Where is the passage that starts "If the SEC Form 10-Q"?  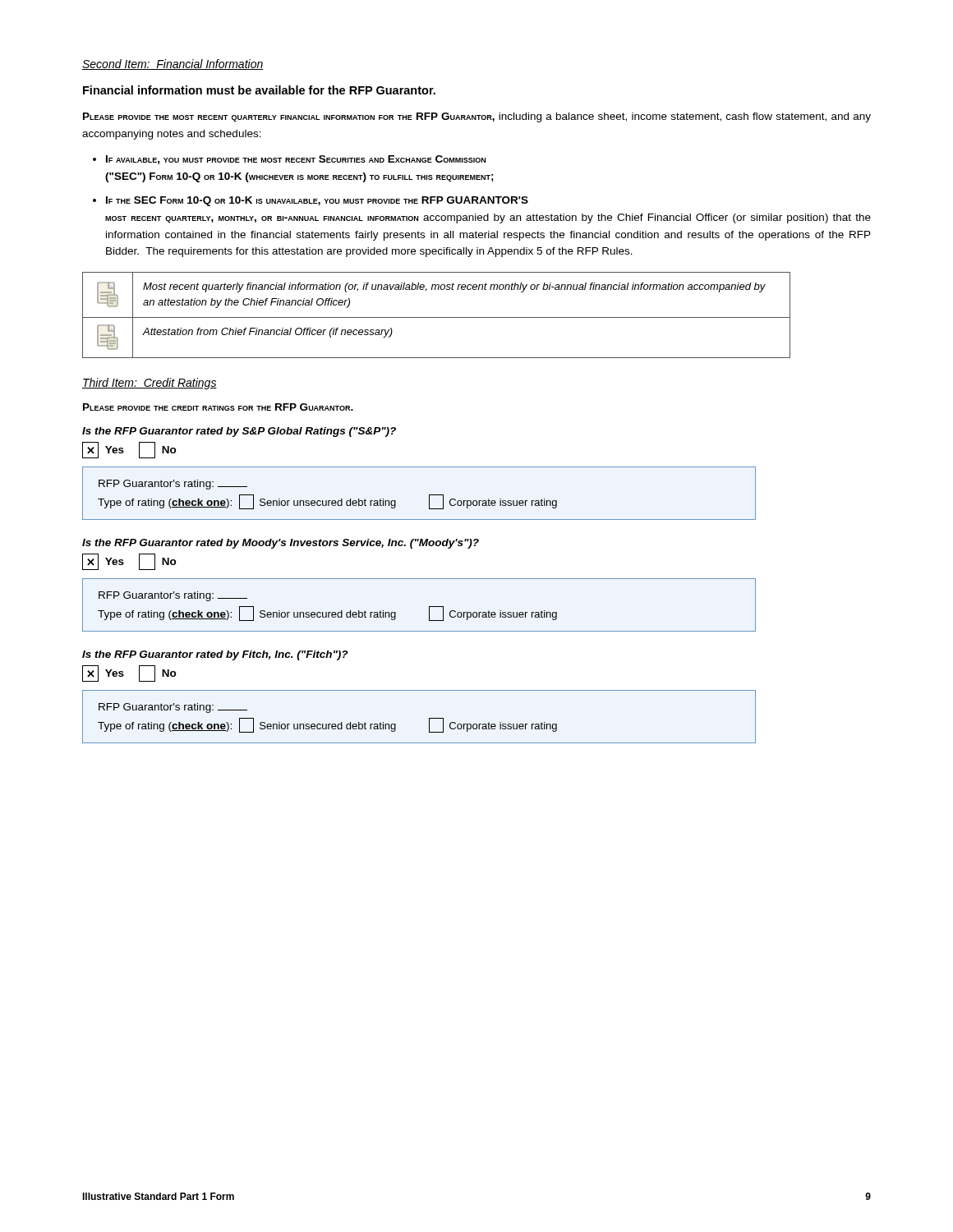click(x=488, y=226)
